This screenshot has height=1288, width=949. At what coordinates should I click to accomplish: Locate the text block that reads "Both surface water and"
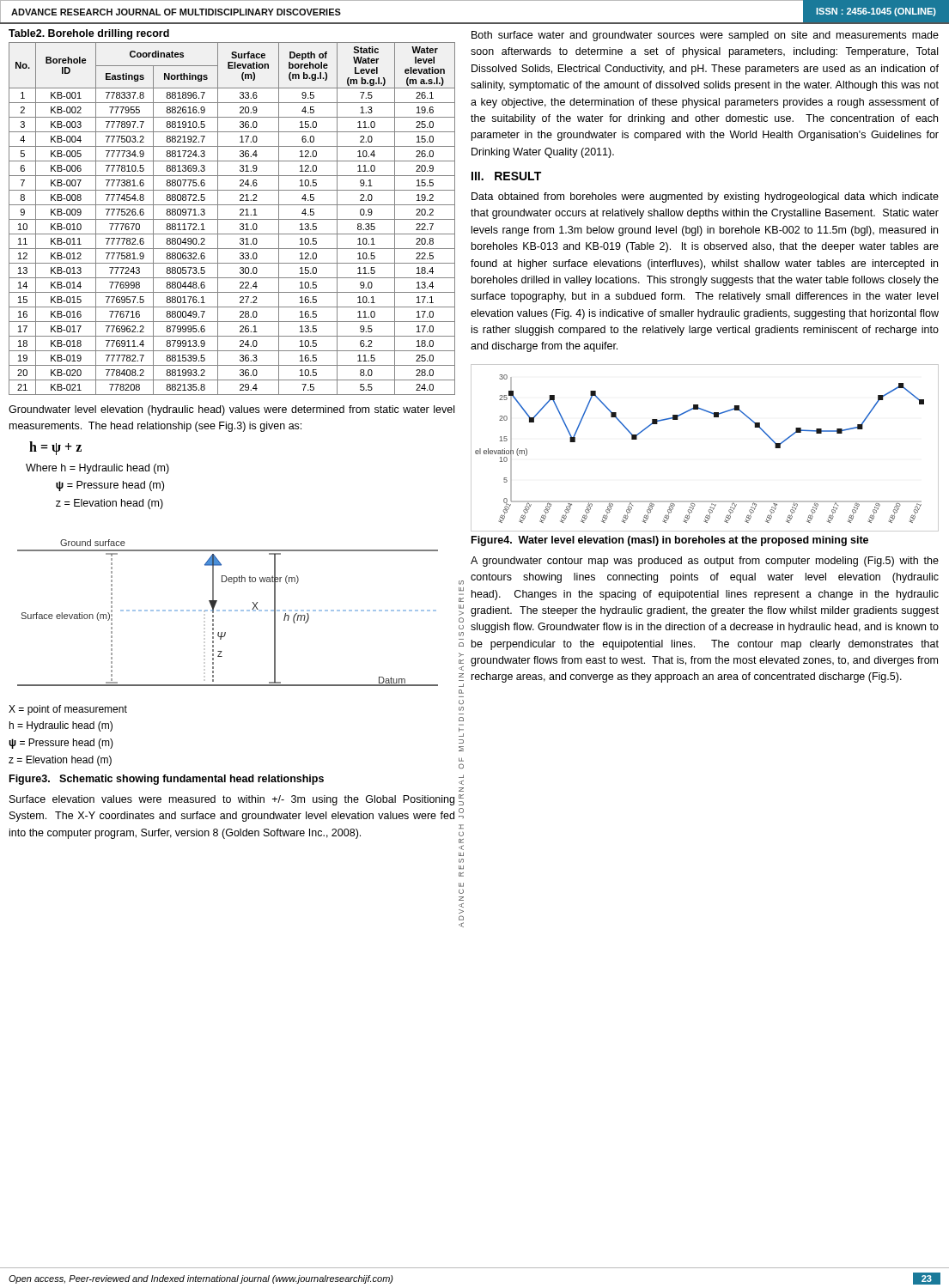click(705, 93)
